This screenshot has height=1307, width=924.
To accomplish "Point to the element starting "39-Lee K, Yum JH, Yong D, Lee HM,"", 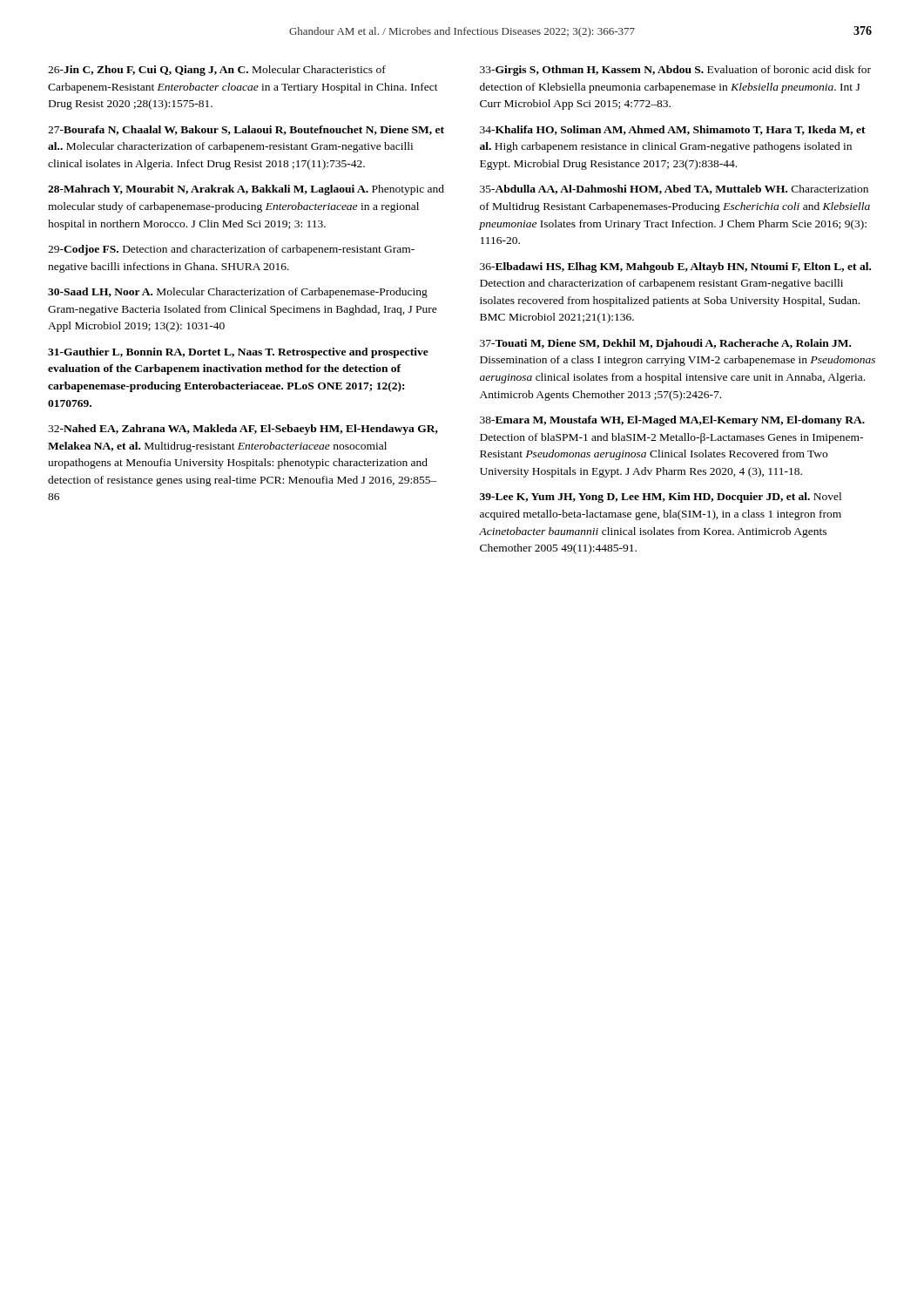I will coord(661,522).
